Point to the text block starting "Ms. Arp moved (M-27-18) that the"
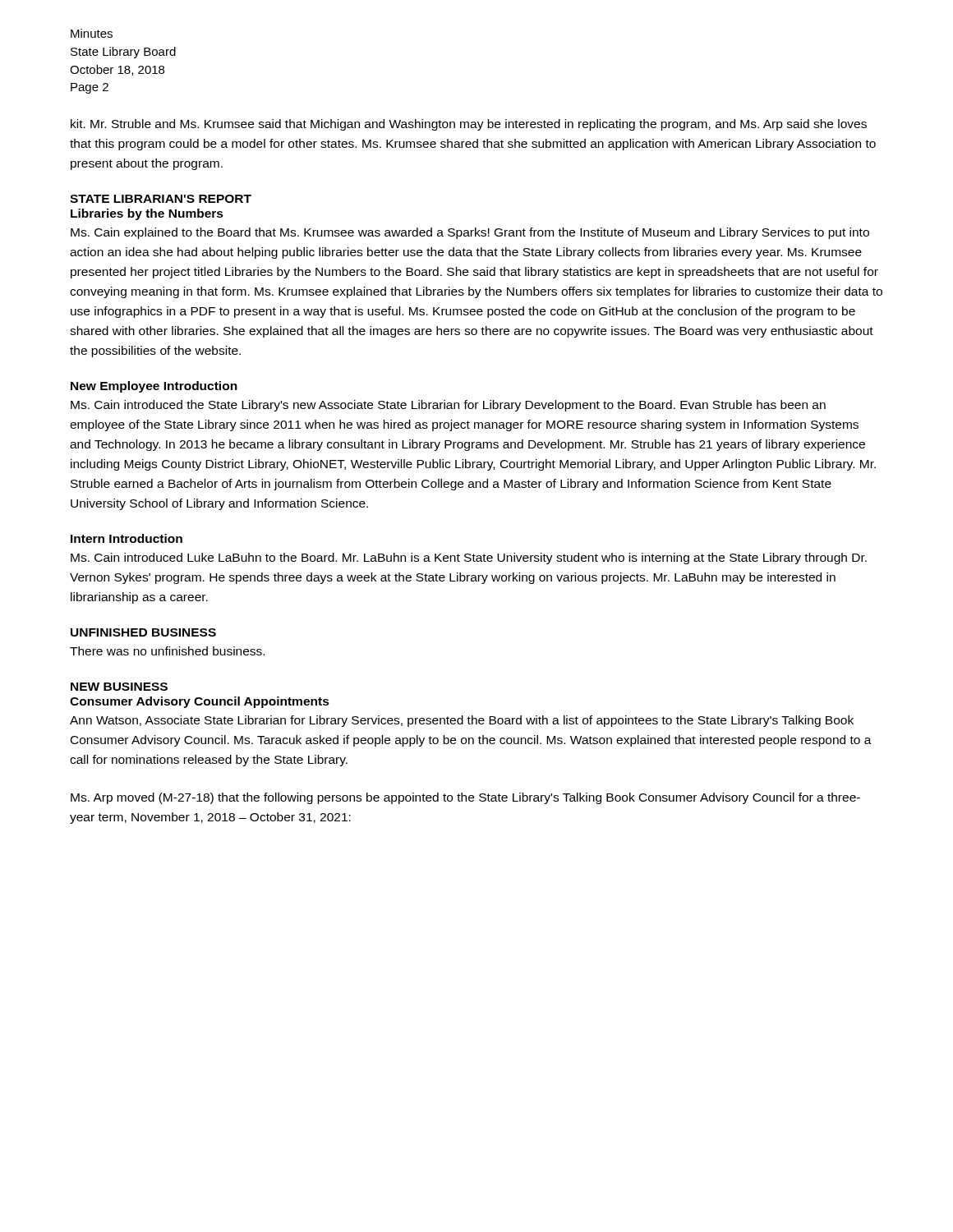Screen dimensions: 1232x953 click(465, 807)
